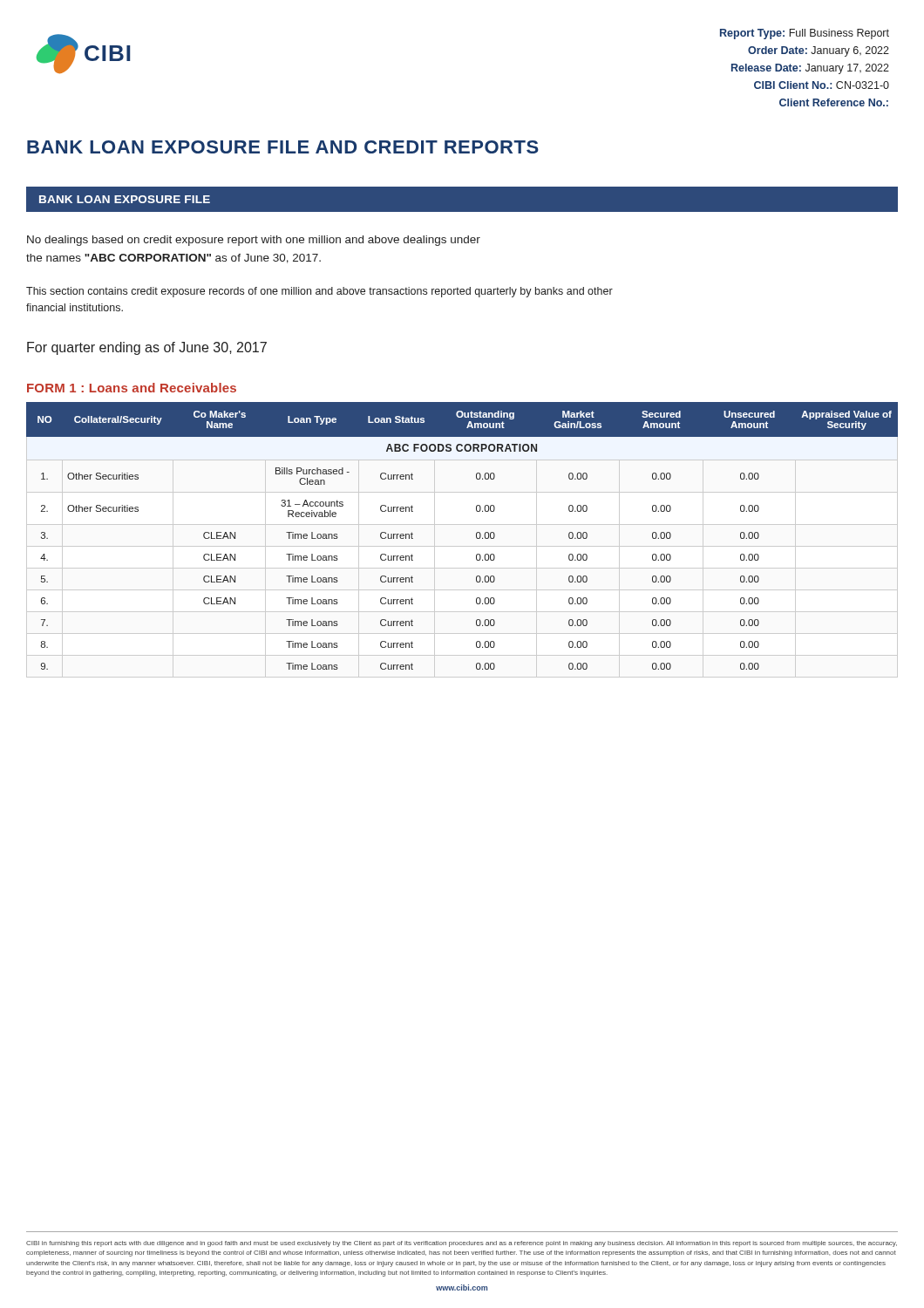Click on the table containing "Time Loans"

[x=462, y=540]
